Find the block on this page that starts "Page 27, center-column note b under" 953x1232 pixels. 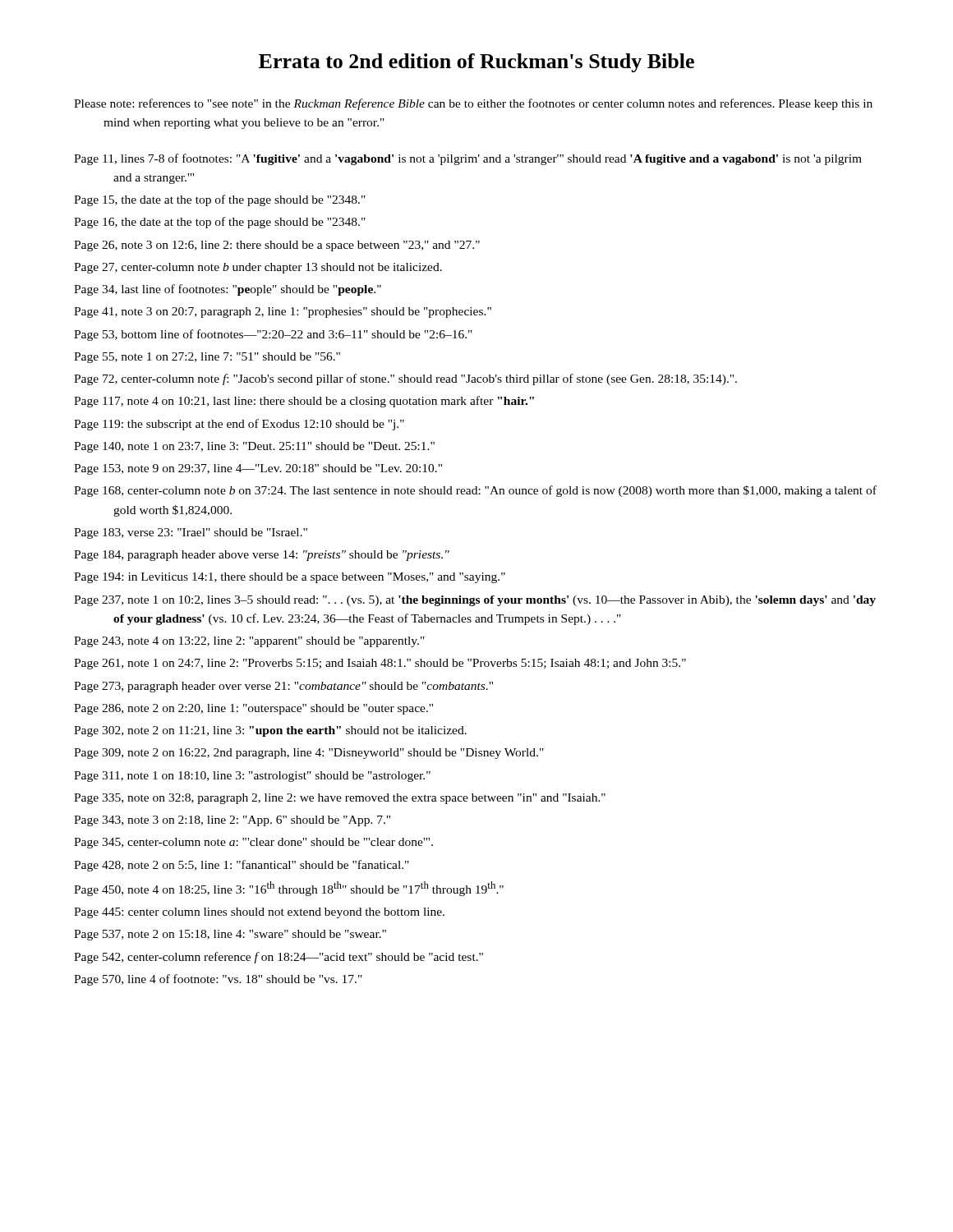(258, 266)
